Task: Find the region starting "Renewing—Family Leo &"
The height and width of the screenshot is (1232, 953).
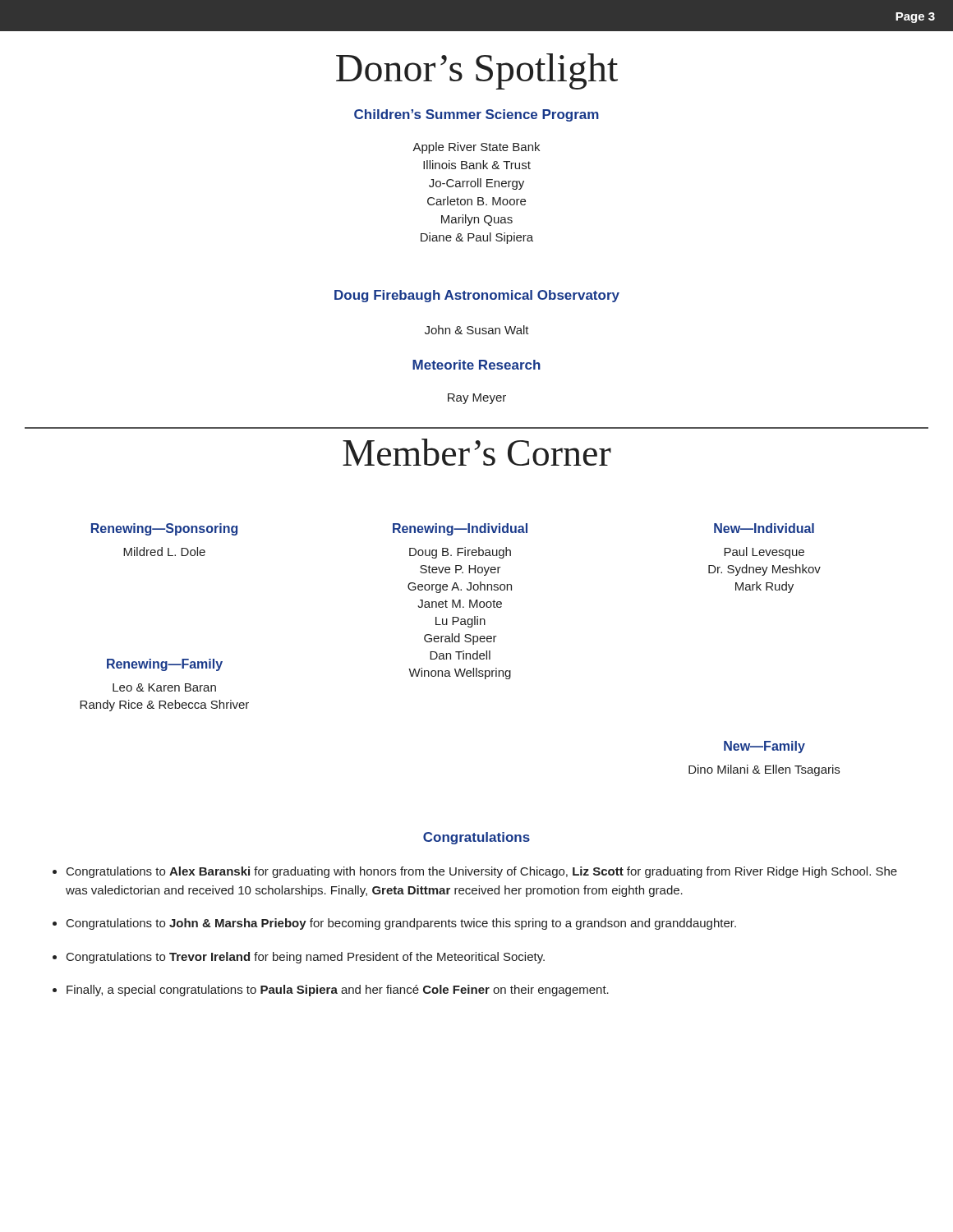Action: tap(164, 684)
